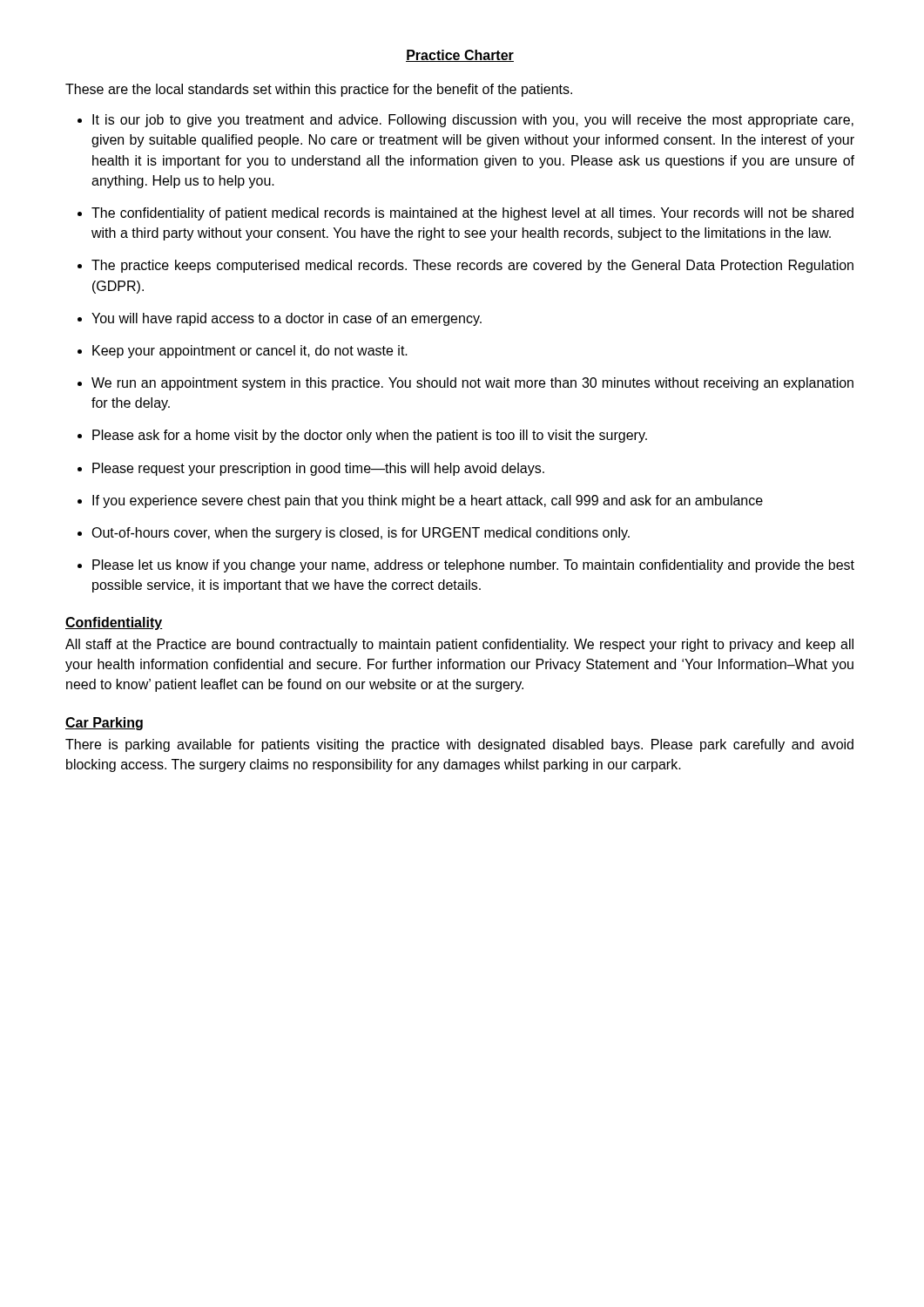Point to the block beginning "The confidentiality of patient medical"
Viewport: 924px width, 1307px height.
coord(473,223)
